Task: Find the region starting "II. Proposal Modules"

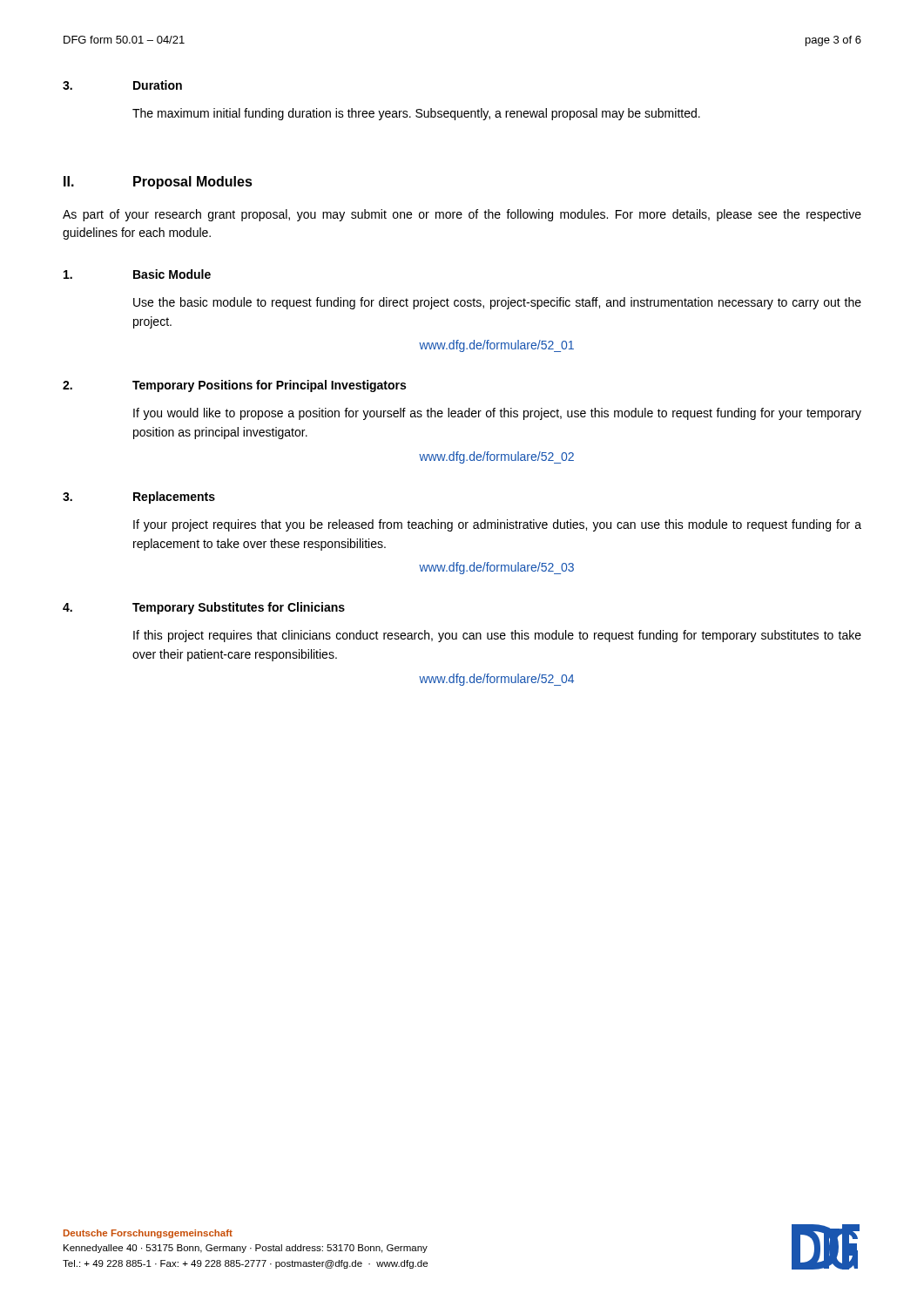Action: click(158, 183)
